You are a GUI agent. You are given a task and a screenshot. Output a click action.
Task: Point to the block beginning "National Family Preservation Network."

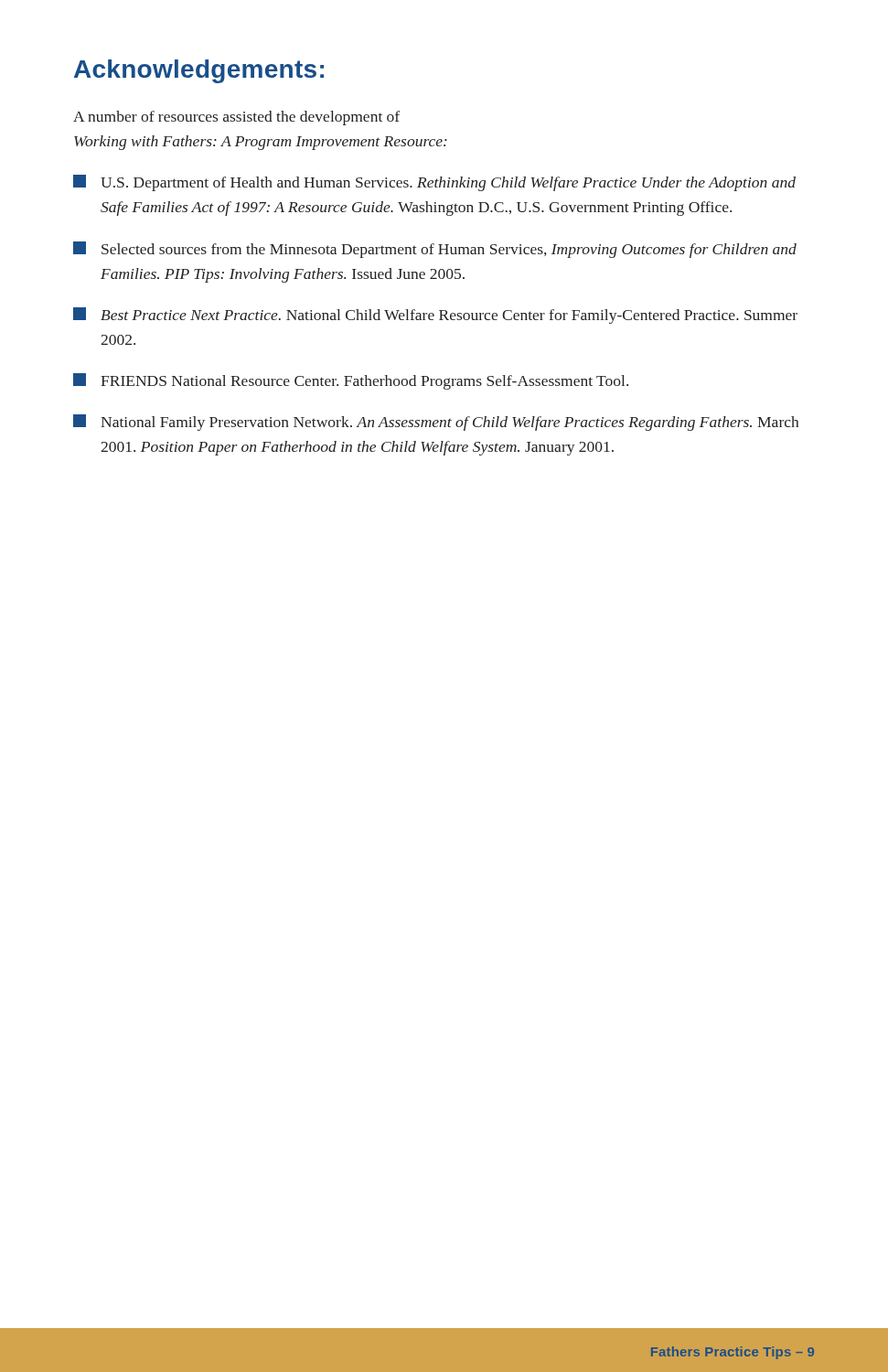[444, 435]
